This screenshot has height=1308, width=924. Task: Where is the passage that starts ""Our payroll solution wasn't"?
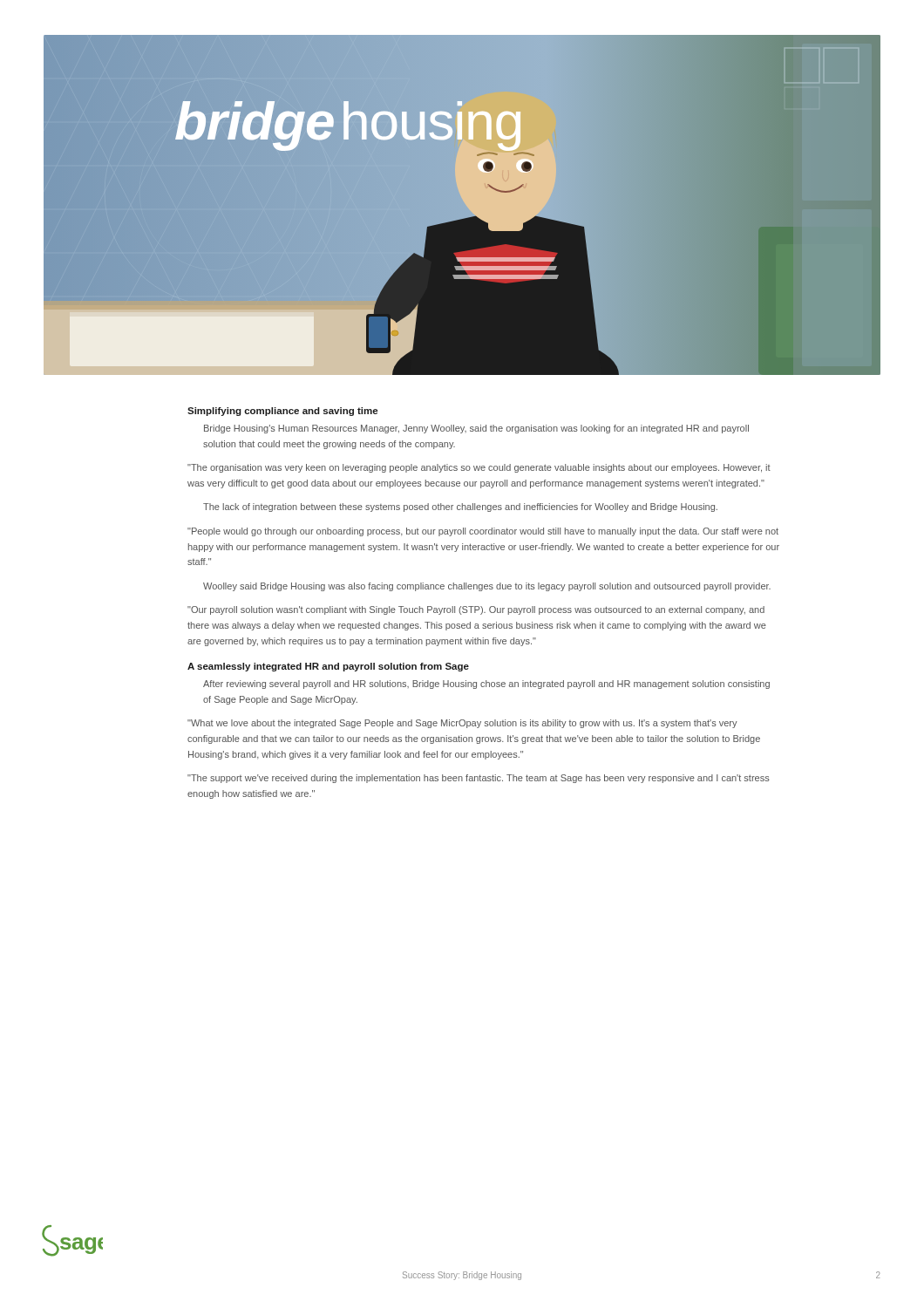(x=477, y=625)
